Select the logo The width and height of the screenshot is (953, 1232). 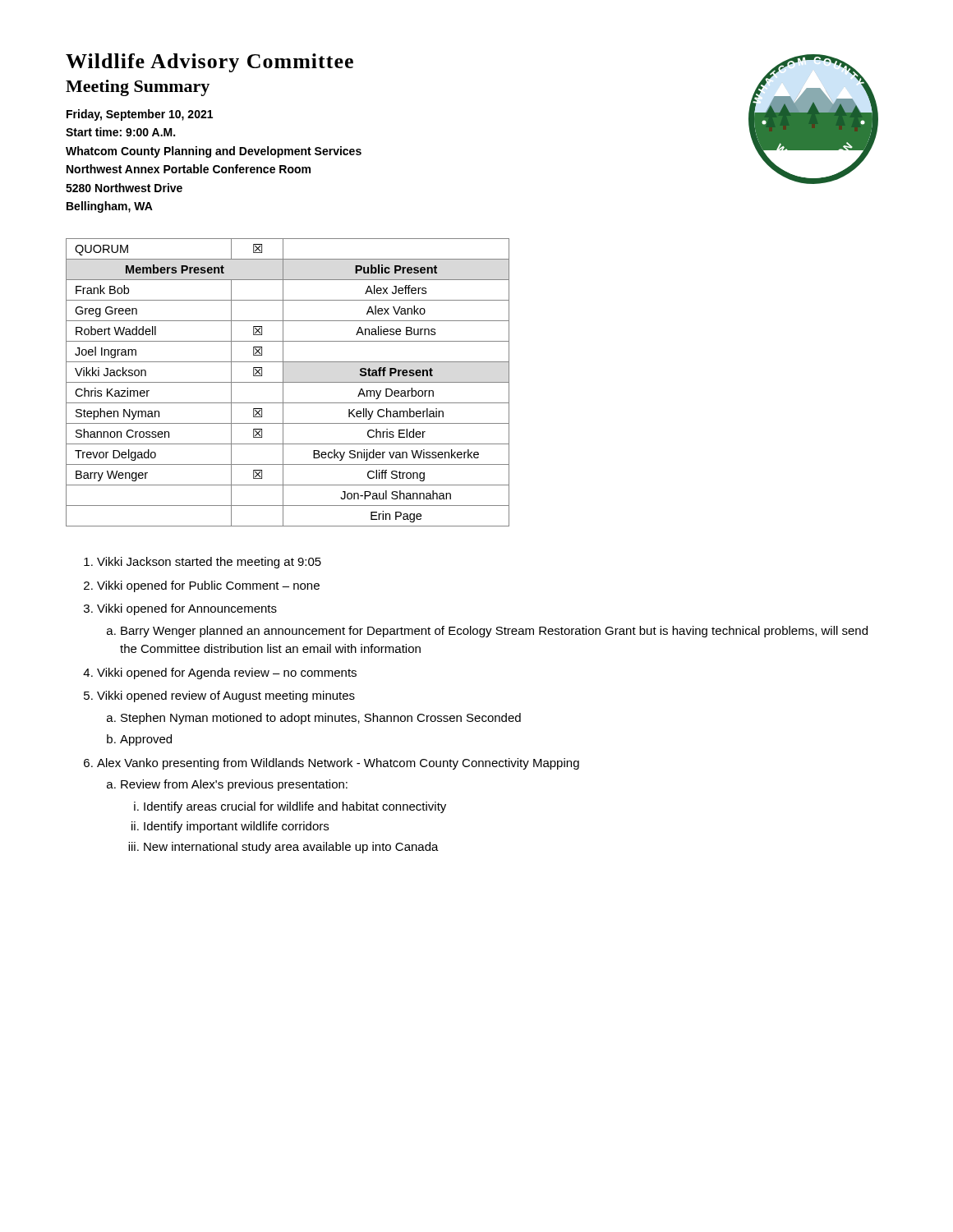click(817, 120)
